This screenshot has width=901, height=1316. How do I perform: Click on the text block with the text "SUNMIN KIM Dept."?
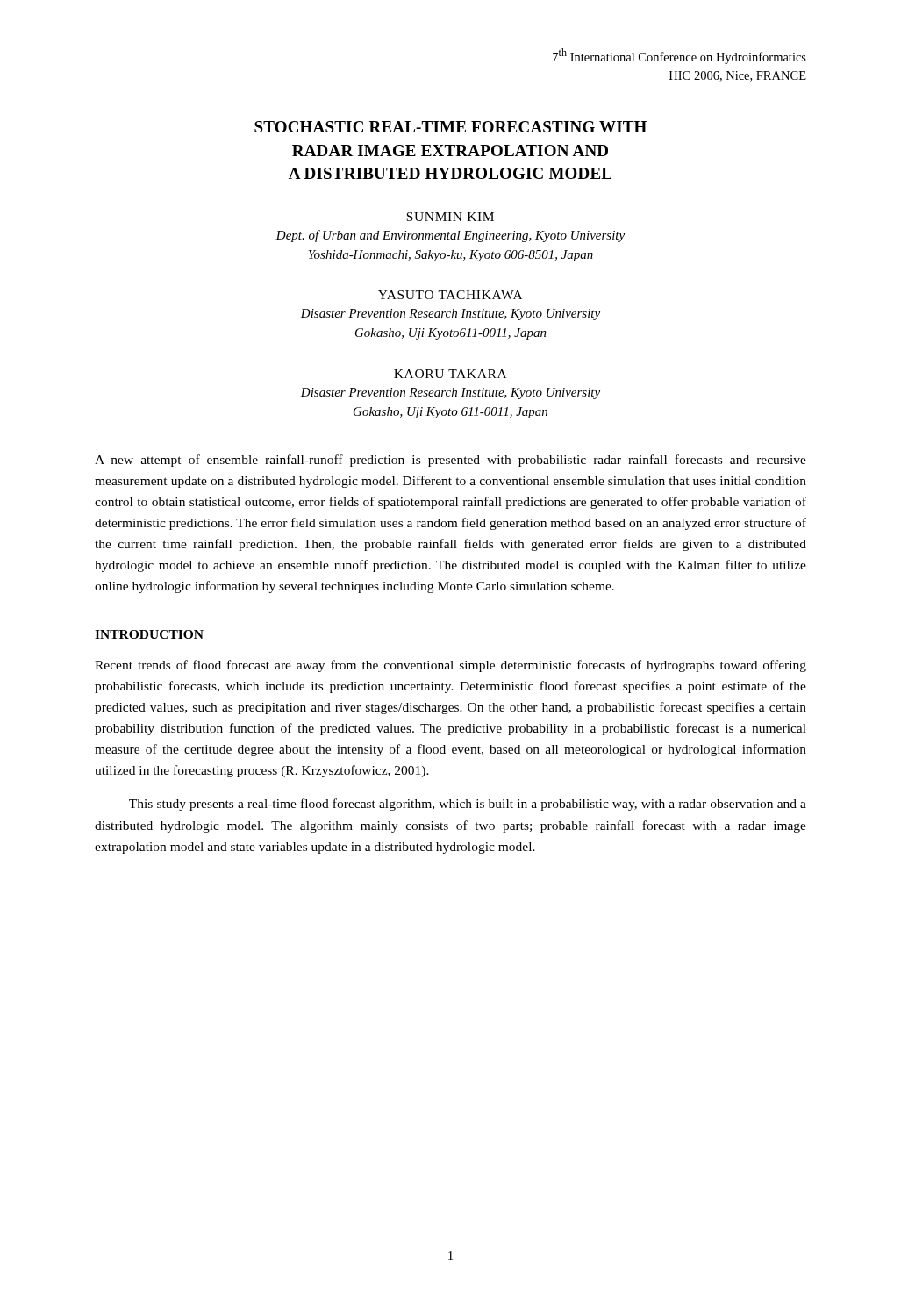tap(450, 236)
